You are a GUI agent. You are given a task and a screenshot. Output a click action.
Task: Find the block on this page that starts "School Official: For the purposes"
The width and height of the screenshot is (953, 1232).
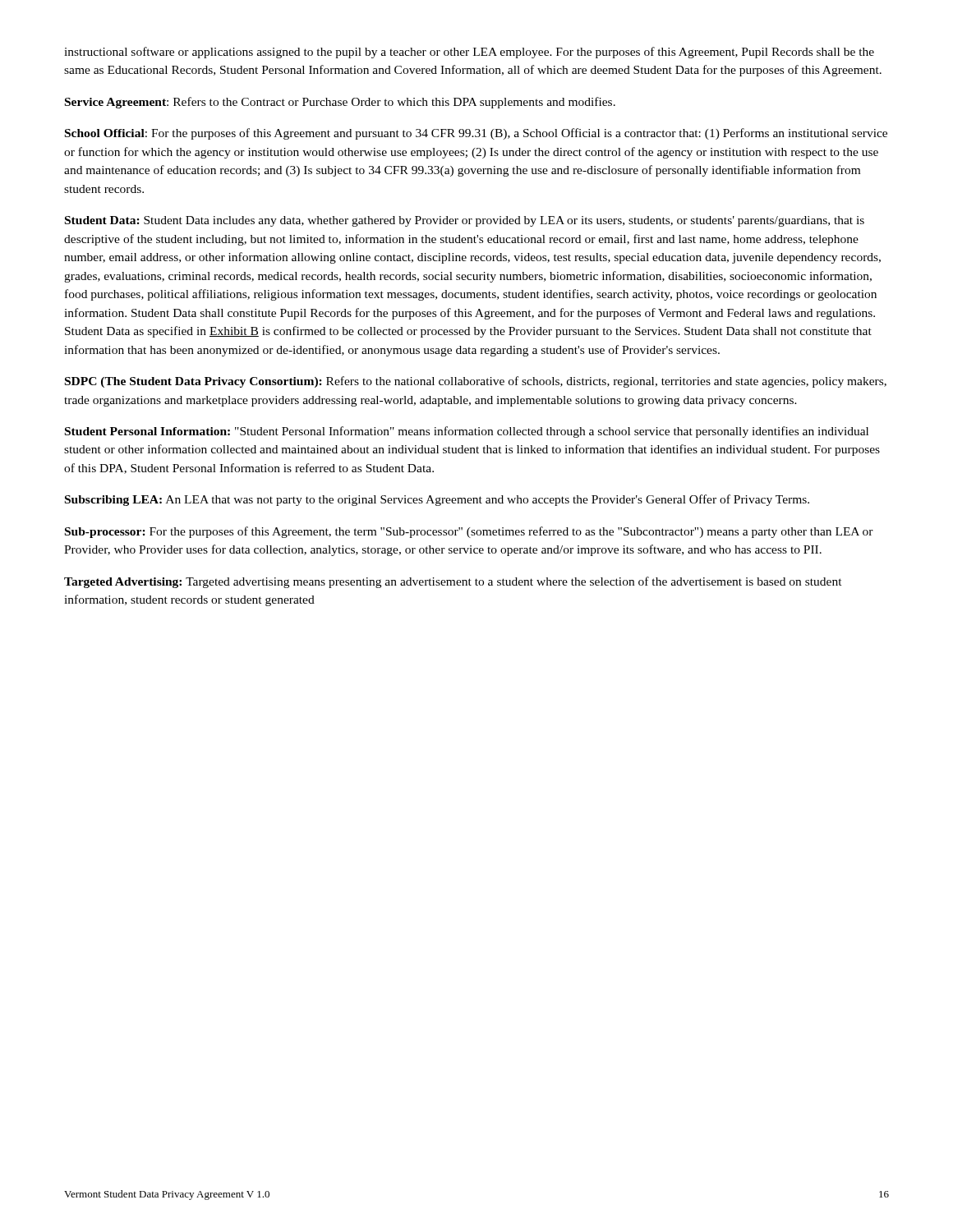coord(476,161)
